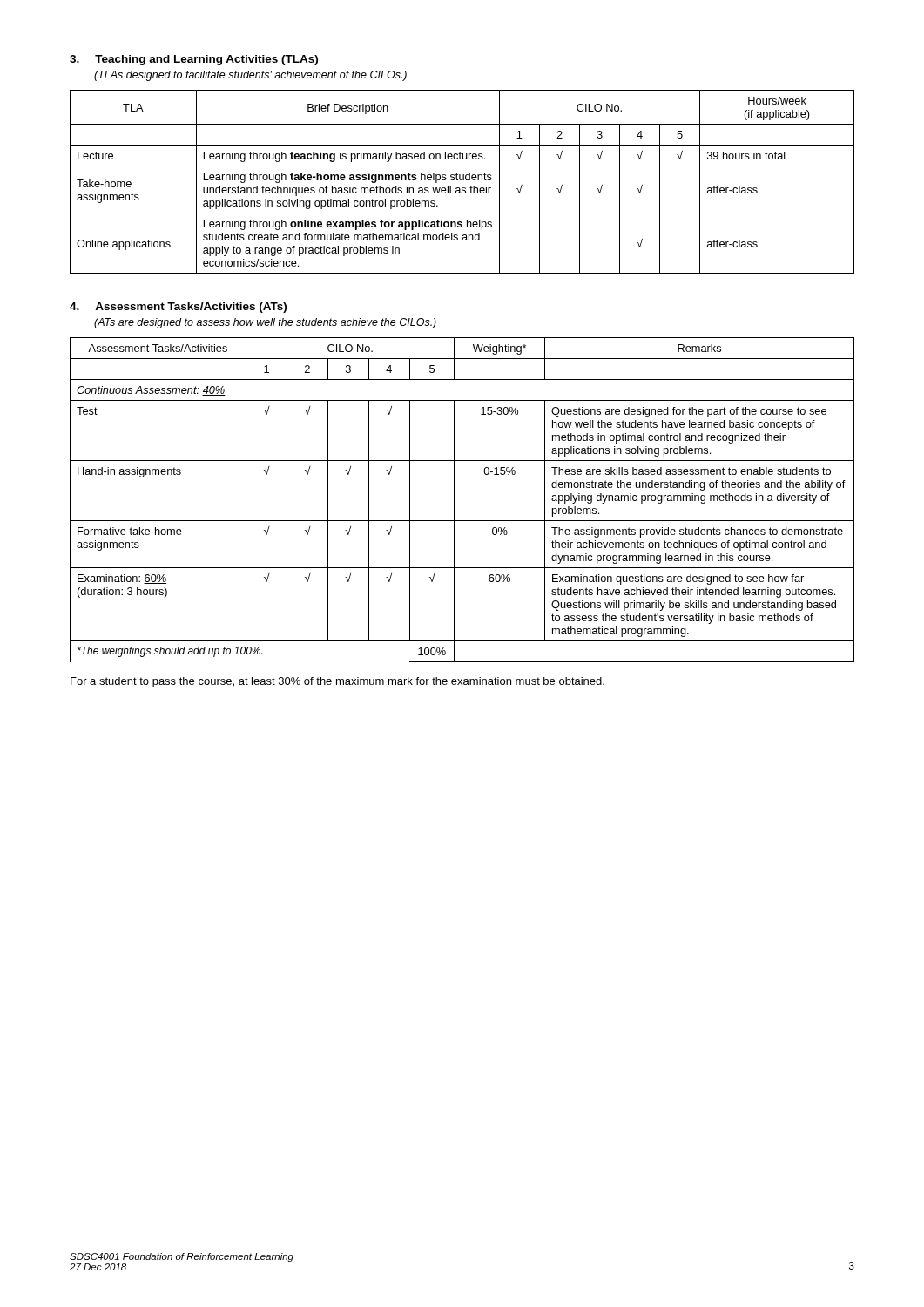Viewport: 924px width, 1307px height.
Task: Find the text starting "4. Assessment Tasks/Activities (ATs)"
Action: click(x=178, y=306)
